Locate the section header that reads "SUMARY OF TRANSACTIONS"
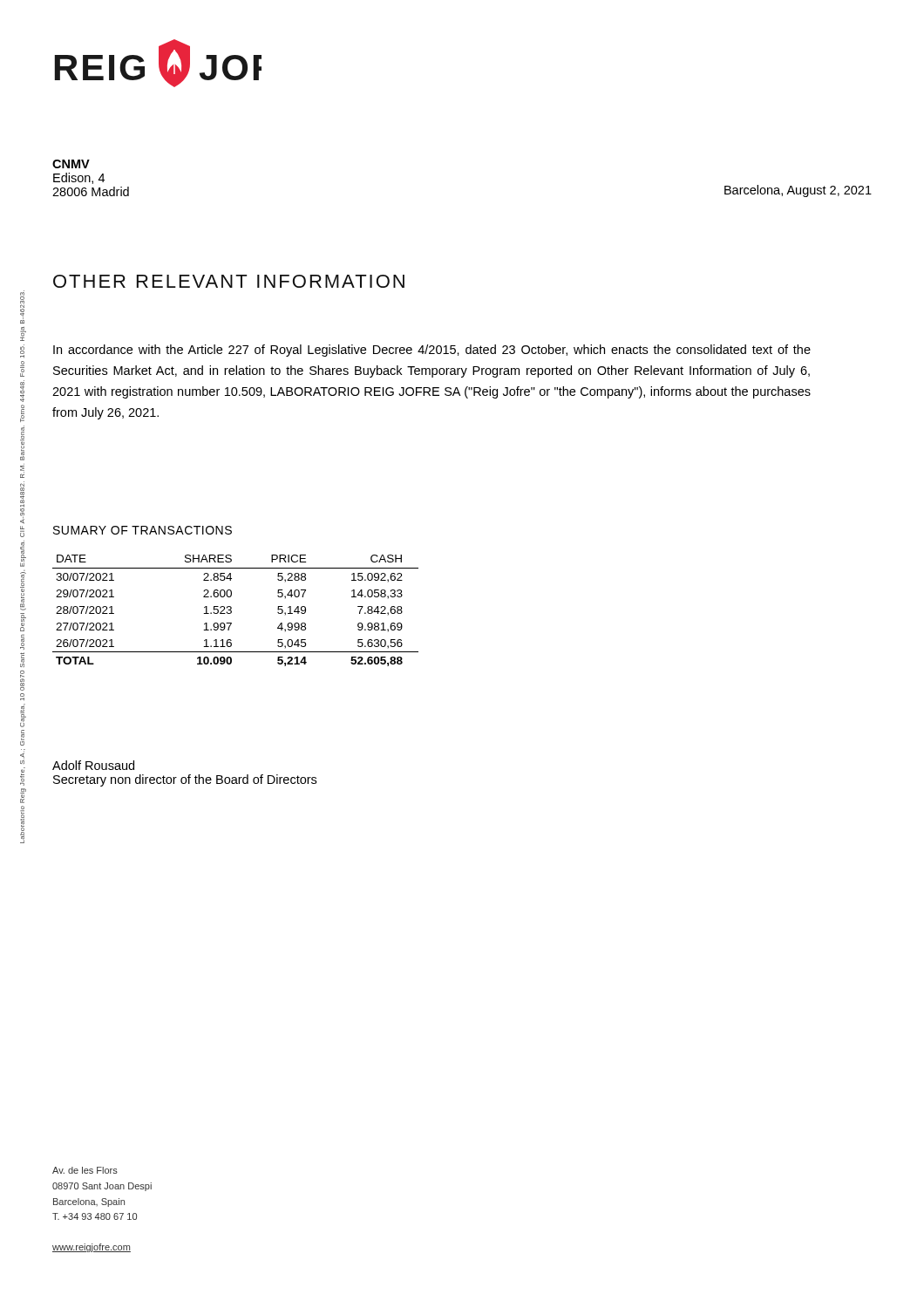924x1308 pixels. 143,530
